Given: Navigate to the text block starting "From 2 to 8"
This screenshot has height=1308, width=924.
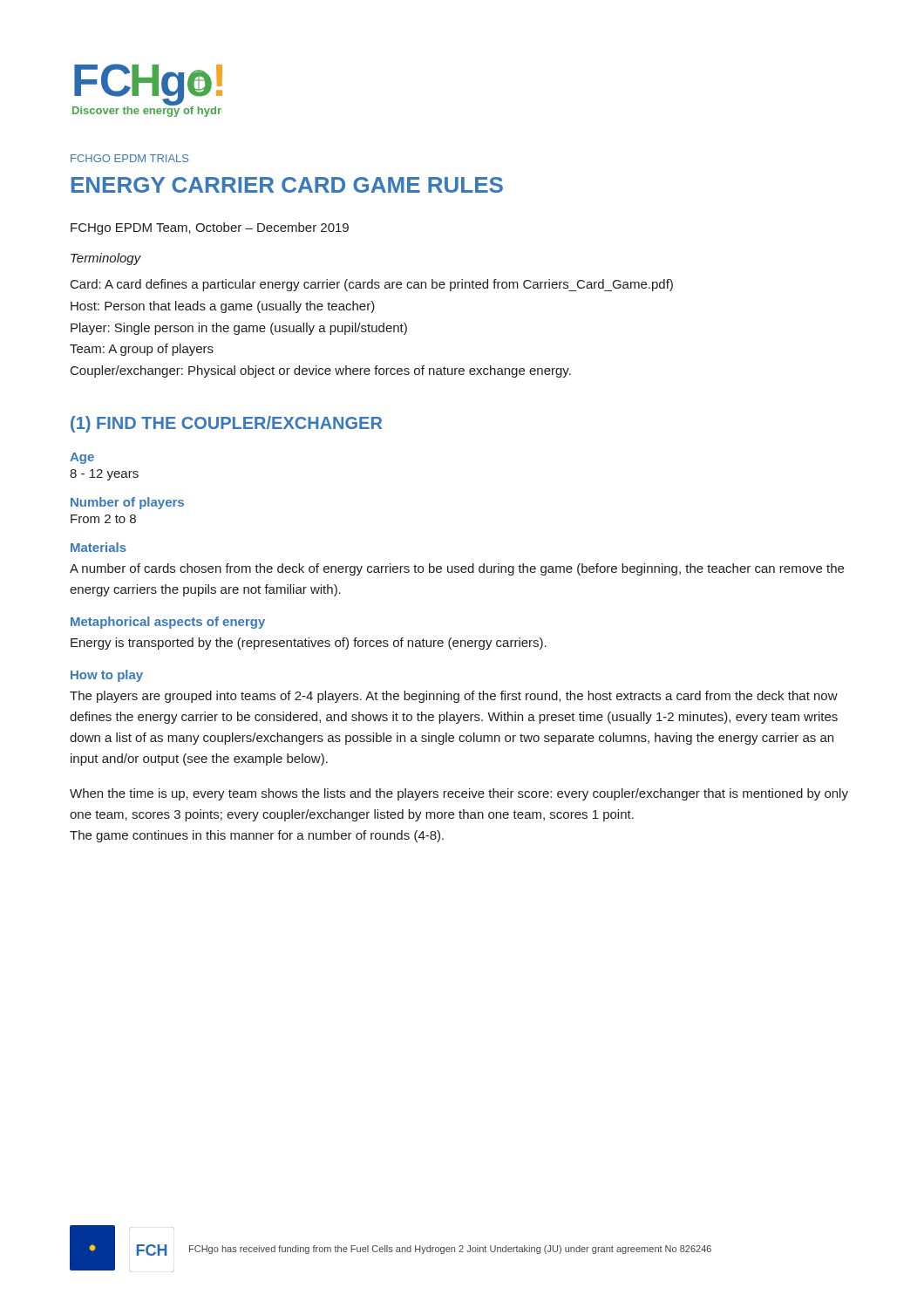Looking at the screenshot, I should coord(103,518).
